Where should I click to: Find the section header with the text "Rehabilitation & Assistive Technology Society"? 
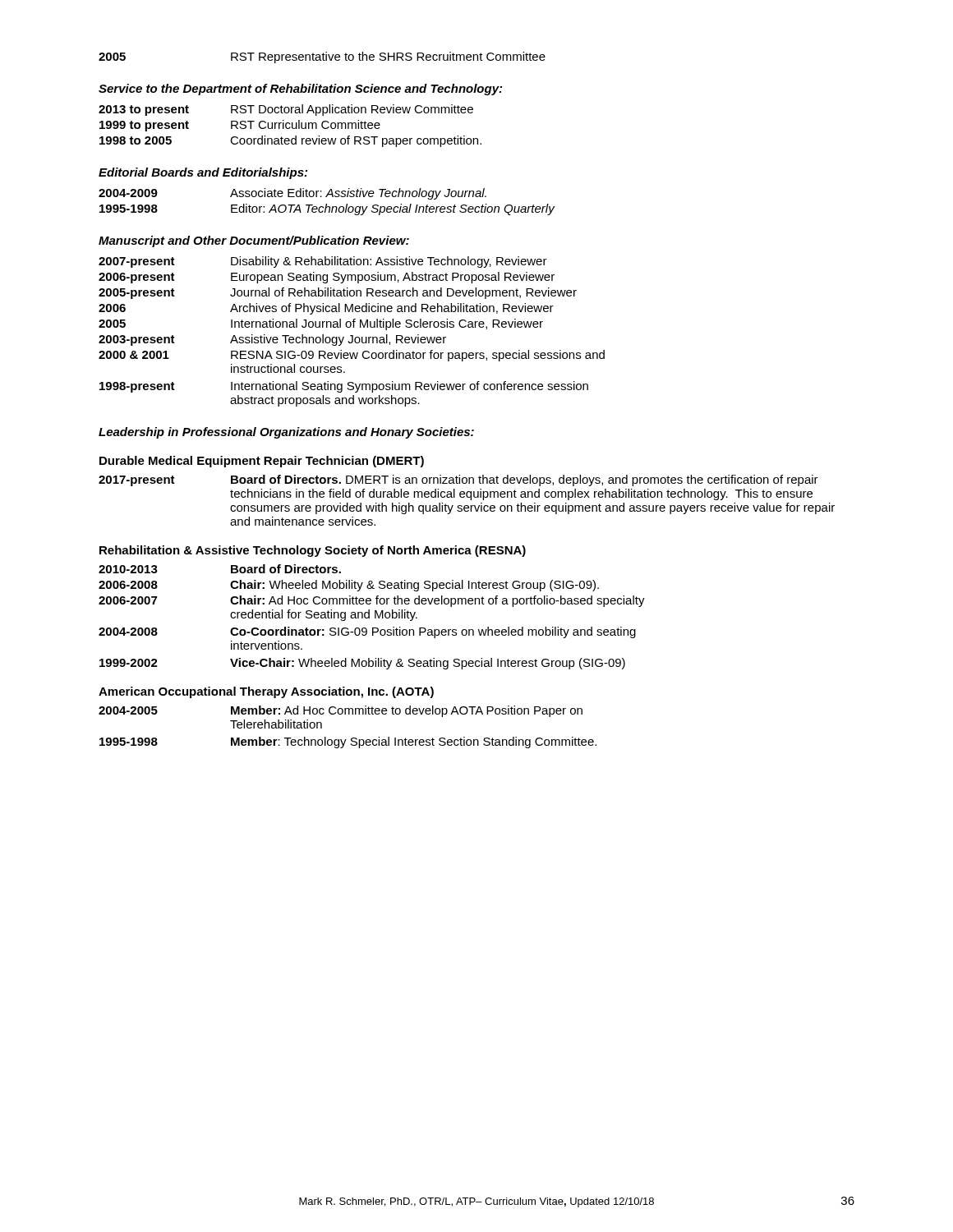click(x=312, y=550)
